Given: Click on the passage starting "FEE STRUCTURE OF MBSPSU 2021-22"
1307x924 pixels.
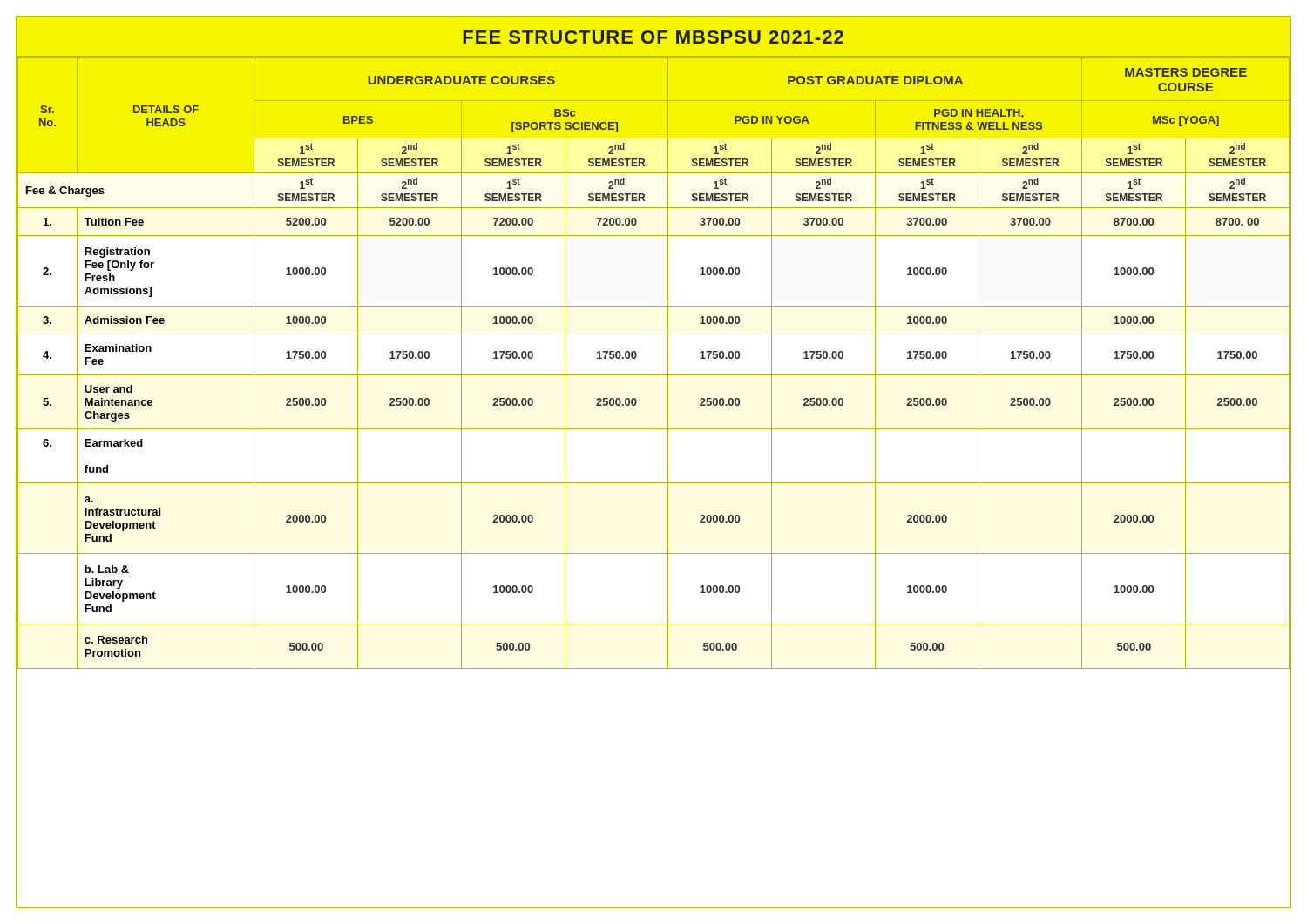Looking at the screenshot, I should point(654,37).
